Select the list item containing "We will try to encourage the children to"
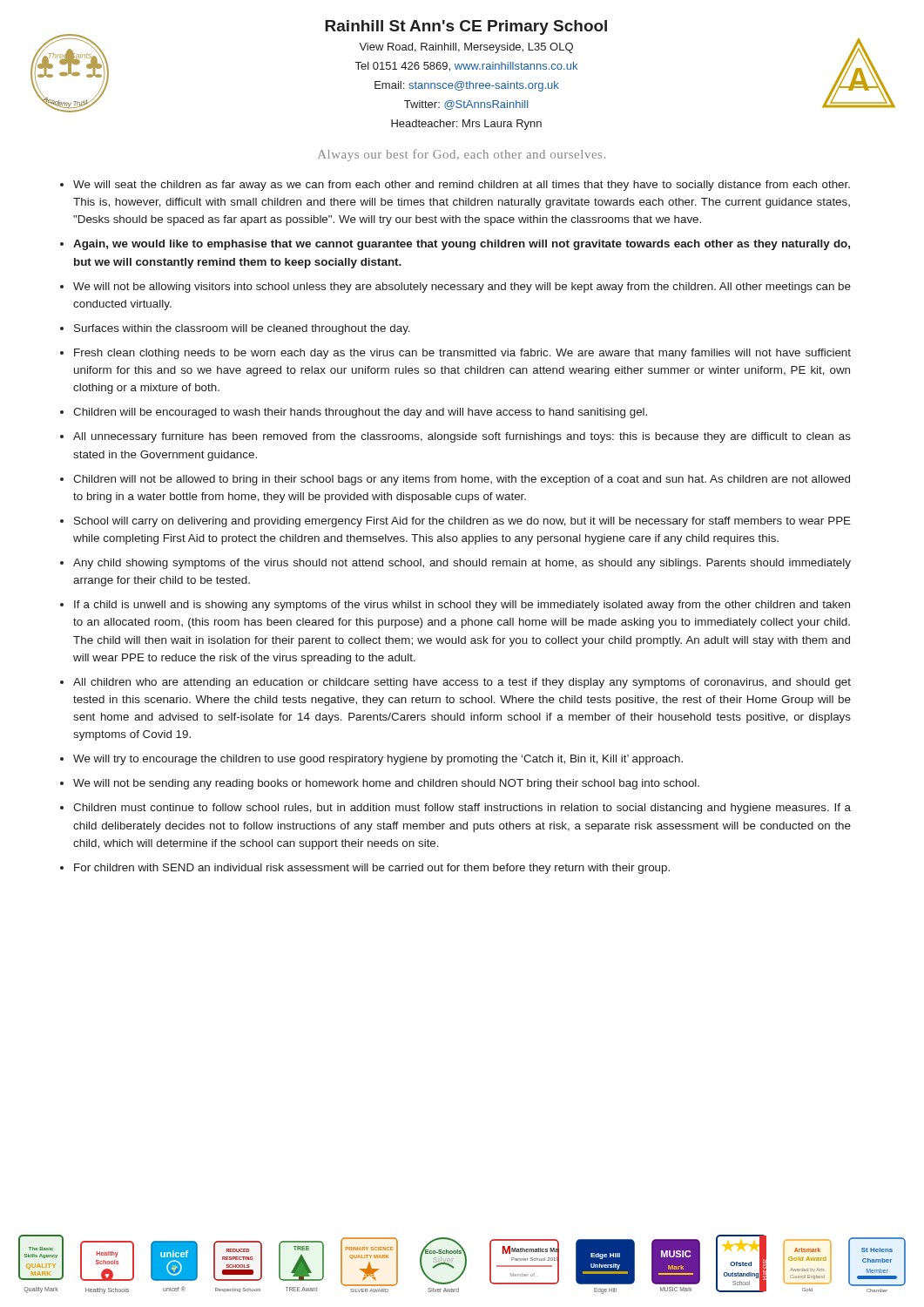Image resolution: width=924 pixels, height=1307 pixels. pyautogui.click(x=378, y=759)
